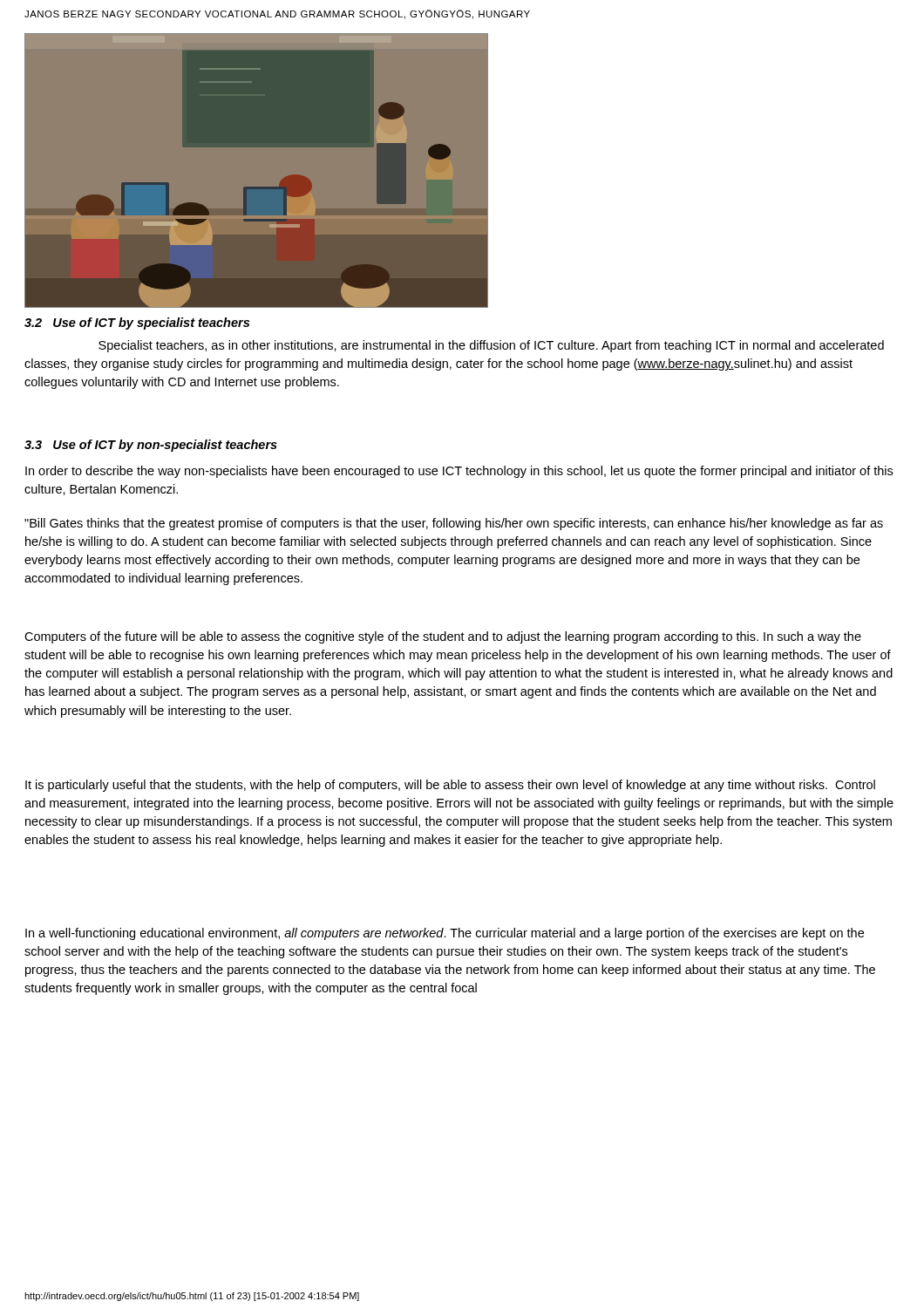Viewport: 924px width, 1308px height.
Task: Point to the section header beginning "3.3 Use of ICT"
Action: pyautogui.click(x=151, y=445)
